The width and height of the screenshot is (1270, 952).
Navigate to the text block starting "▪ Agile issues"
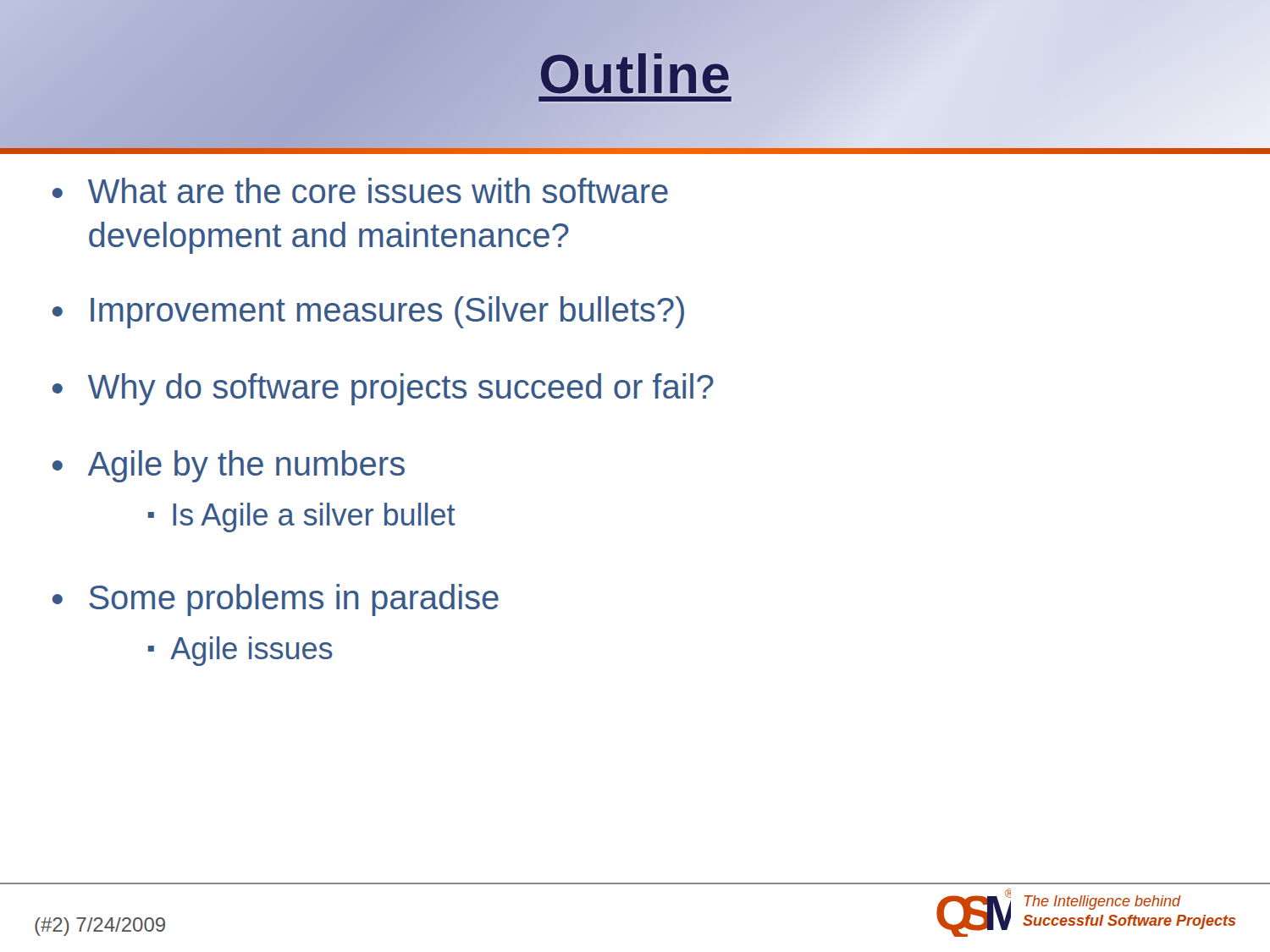(240, 650)
